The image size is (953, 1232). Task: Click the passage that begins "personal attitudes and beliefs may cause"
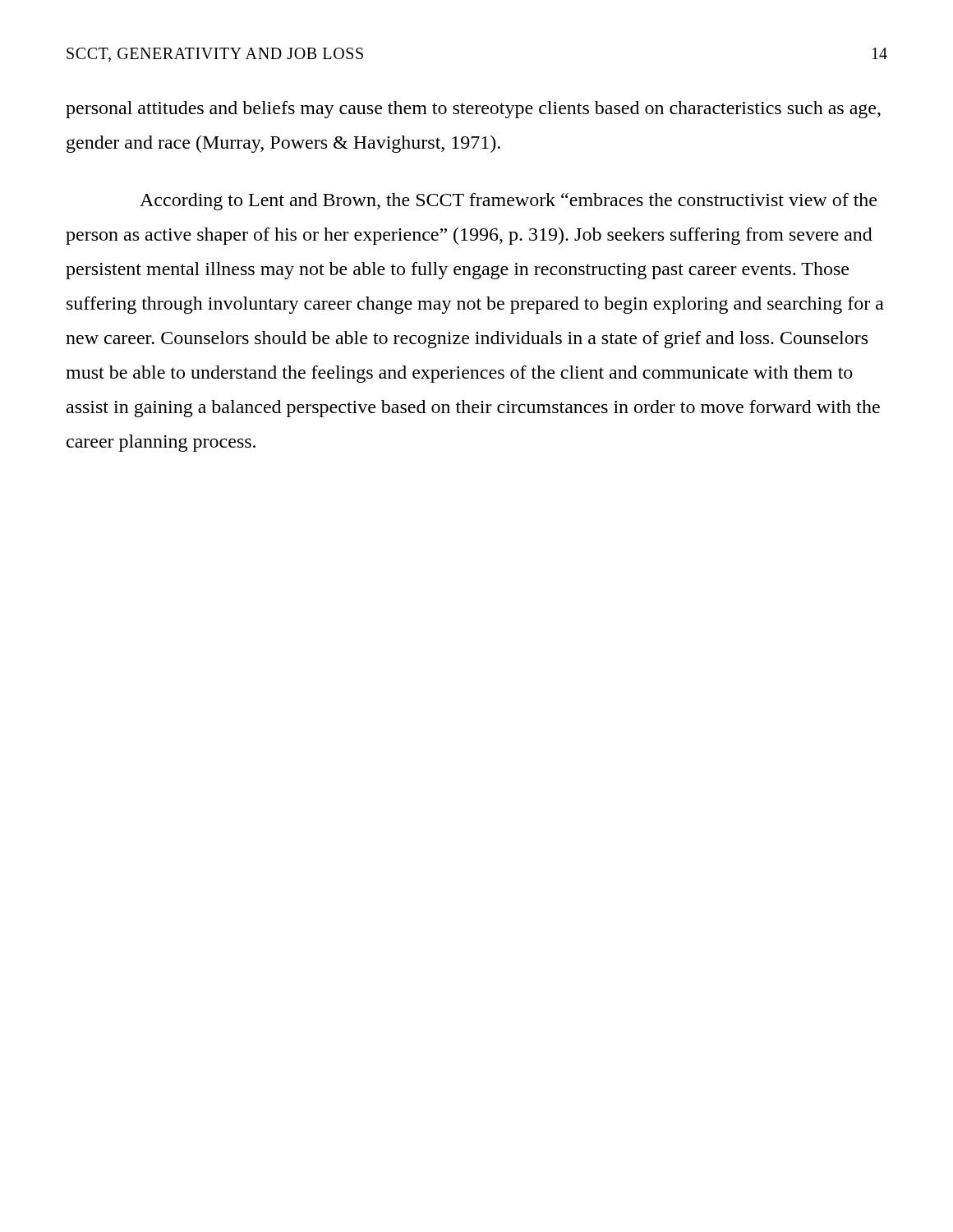[x=474, y=125]
